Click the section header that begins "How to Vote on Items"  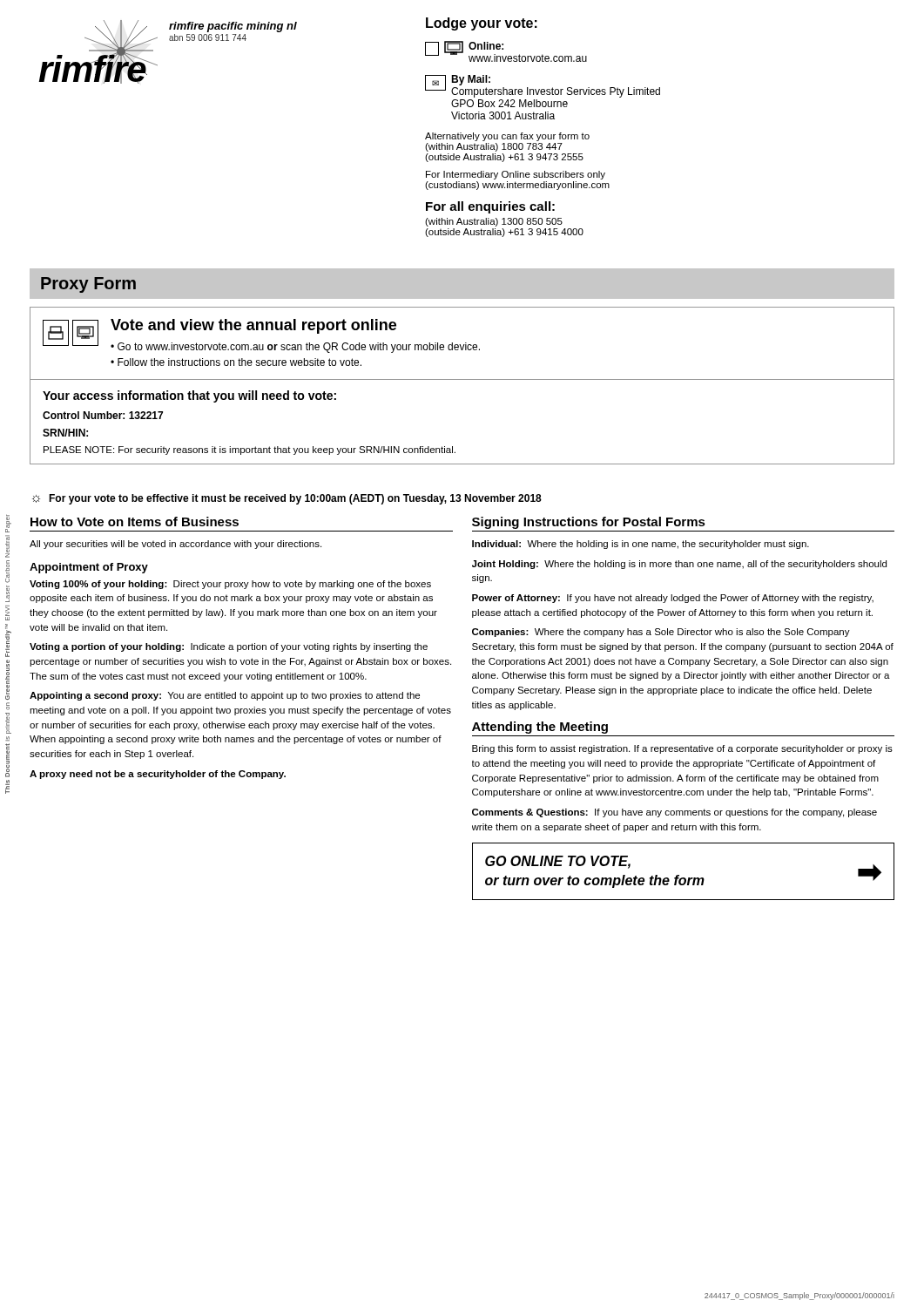(134, 521)
